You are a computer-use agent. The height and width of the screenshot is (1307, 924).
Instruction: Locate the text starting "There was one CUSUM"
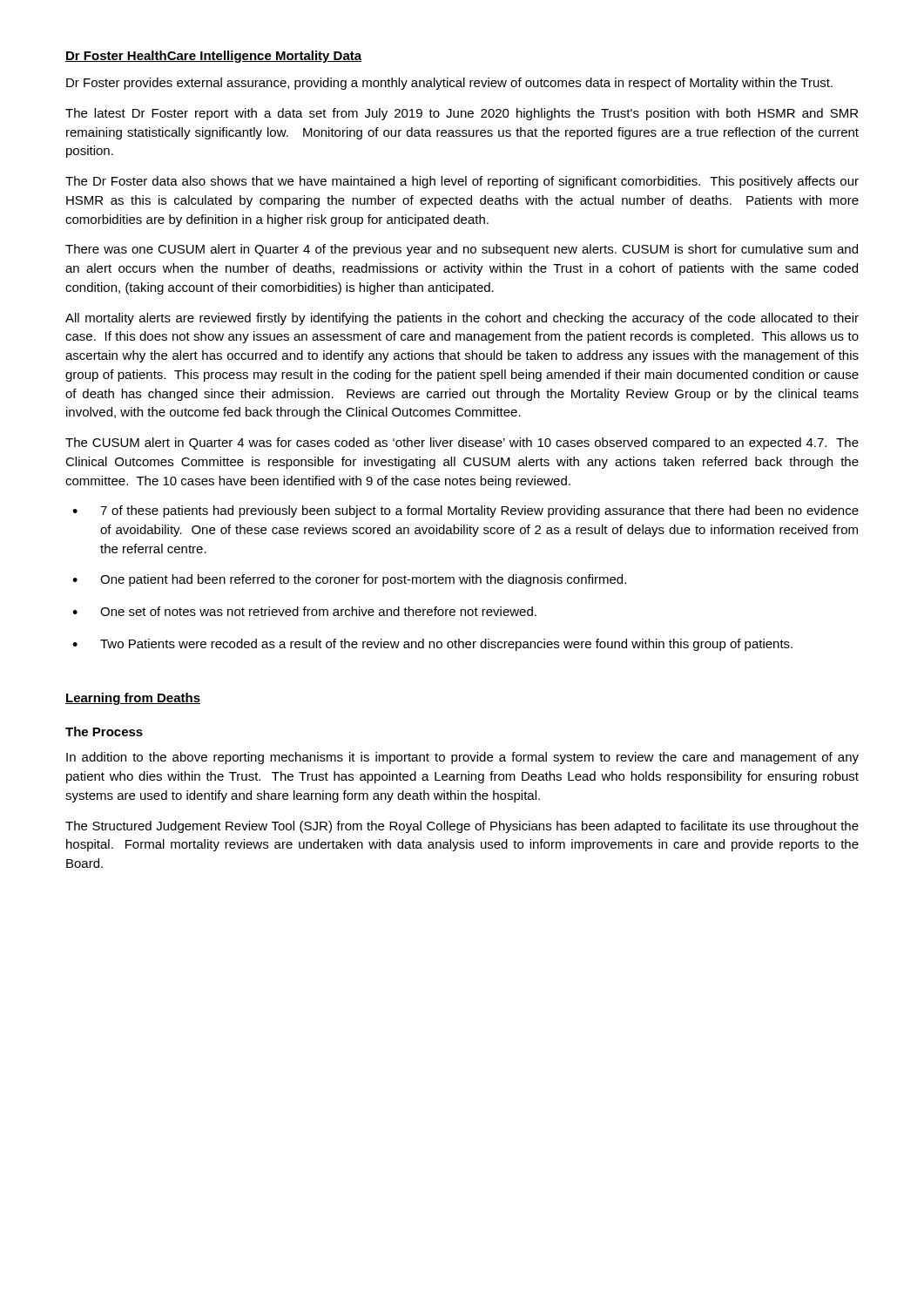[x=462, y=268]
